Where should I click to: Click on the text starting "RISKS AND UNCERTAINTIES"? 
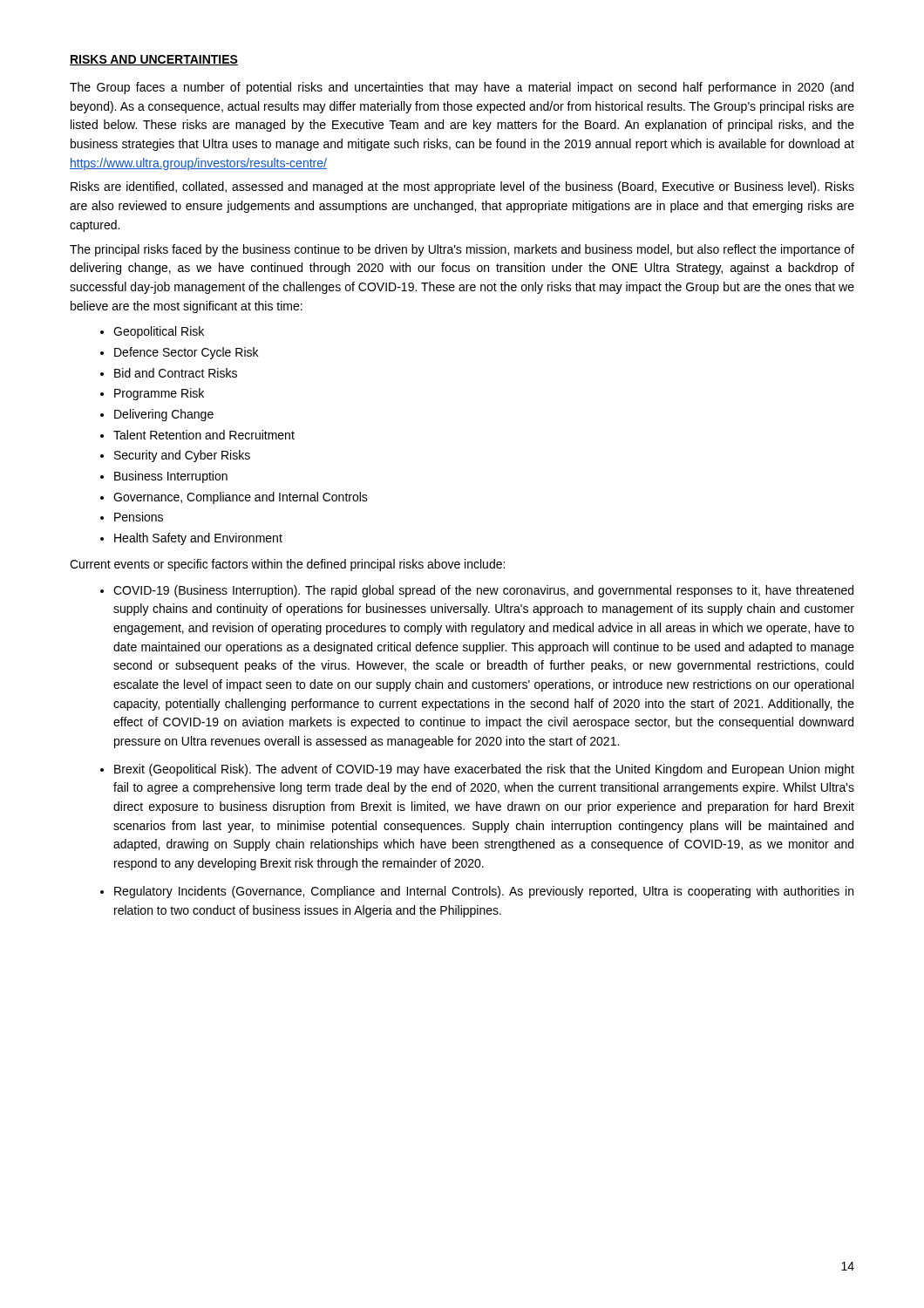(x=154, y=59)
